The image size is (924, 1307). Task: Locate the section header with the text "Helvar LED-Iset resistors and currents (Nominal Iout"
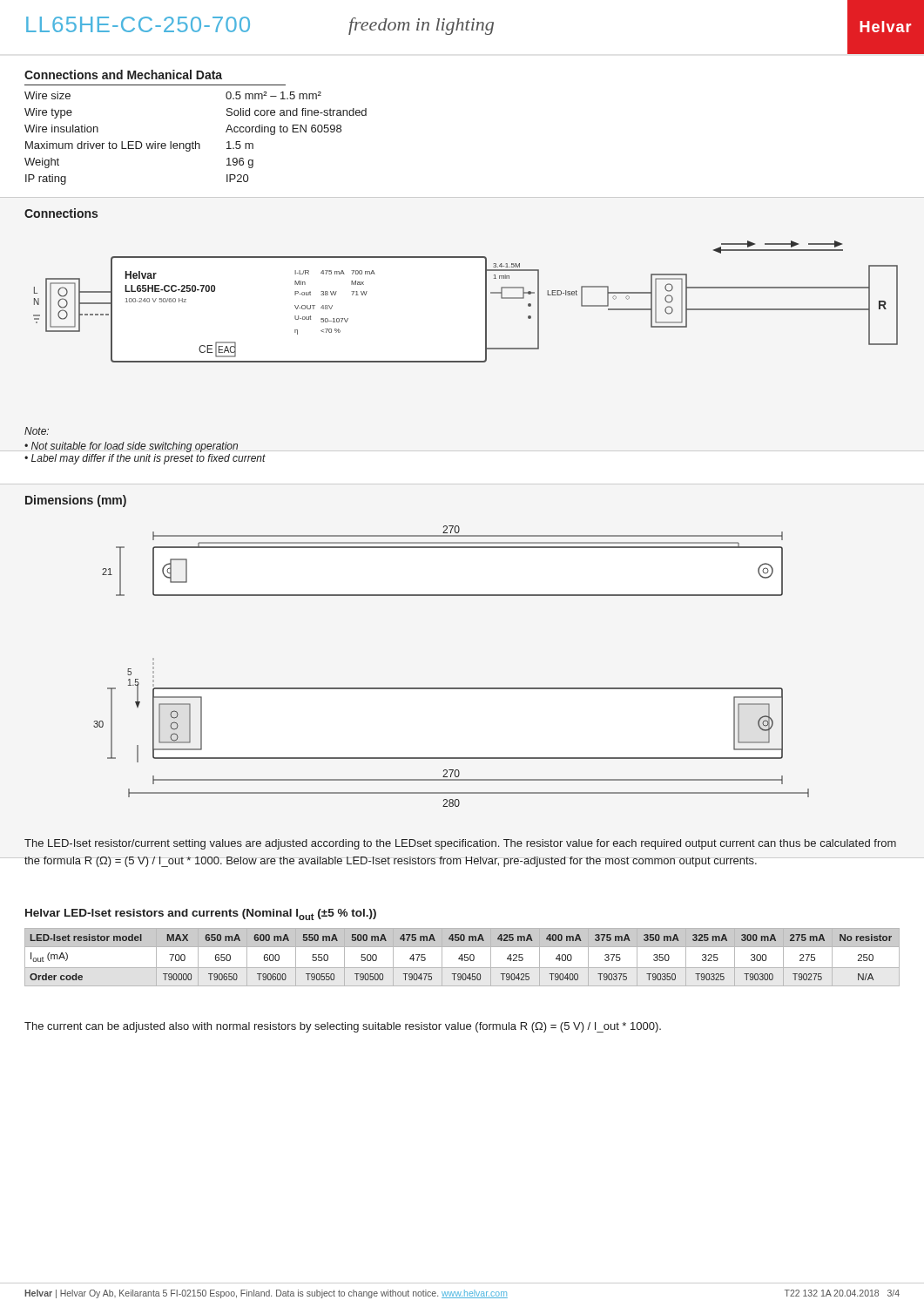tap(201, 914)
